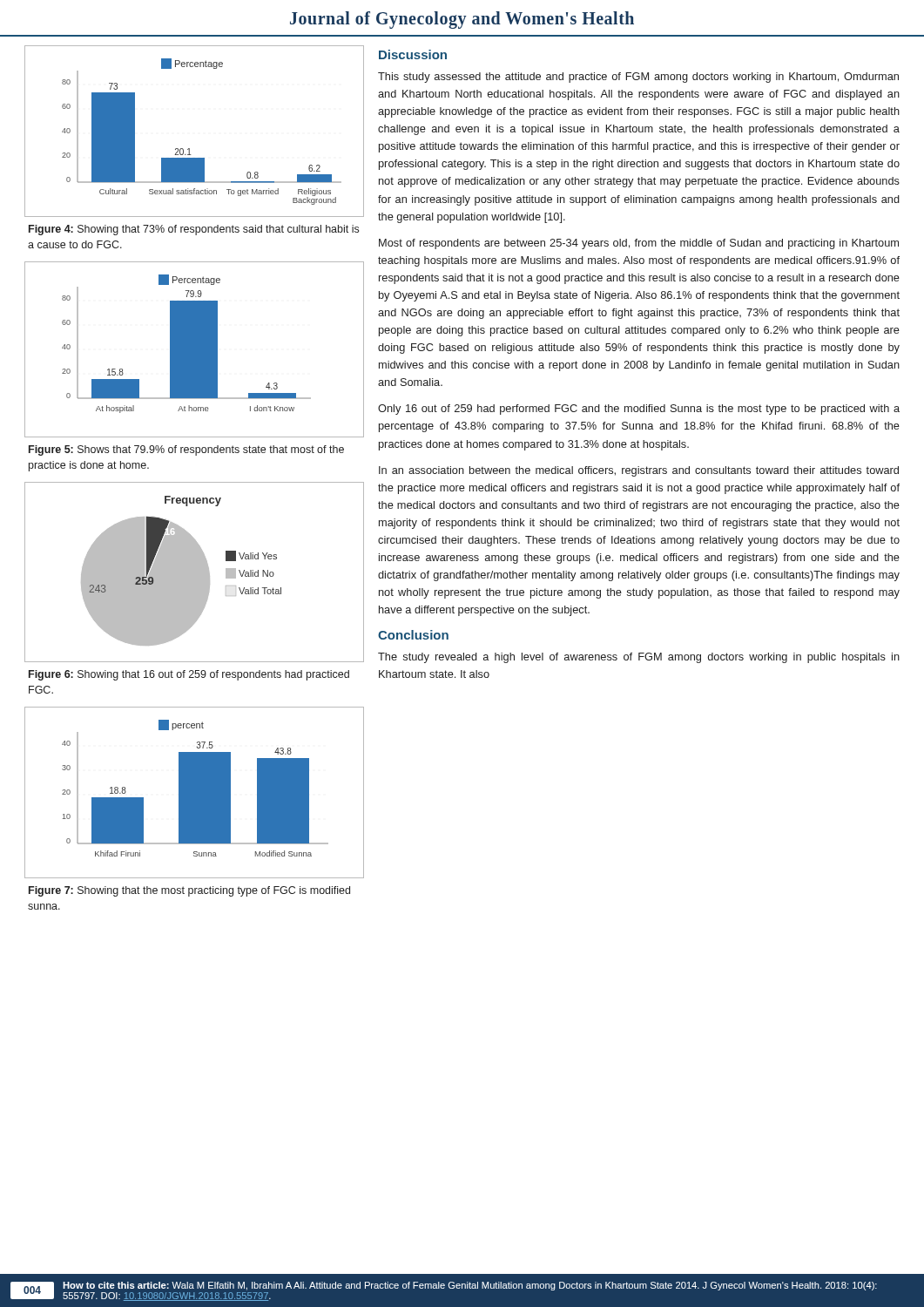Screen dimensions: 1307x924
Task: Click on the text block starting "Most of respondents"
Action: (639, 312)
